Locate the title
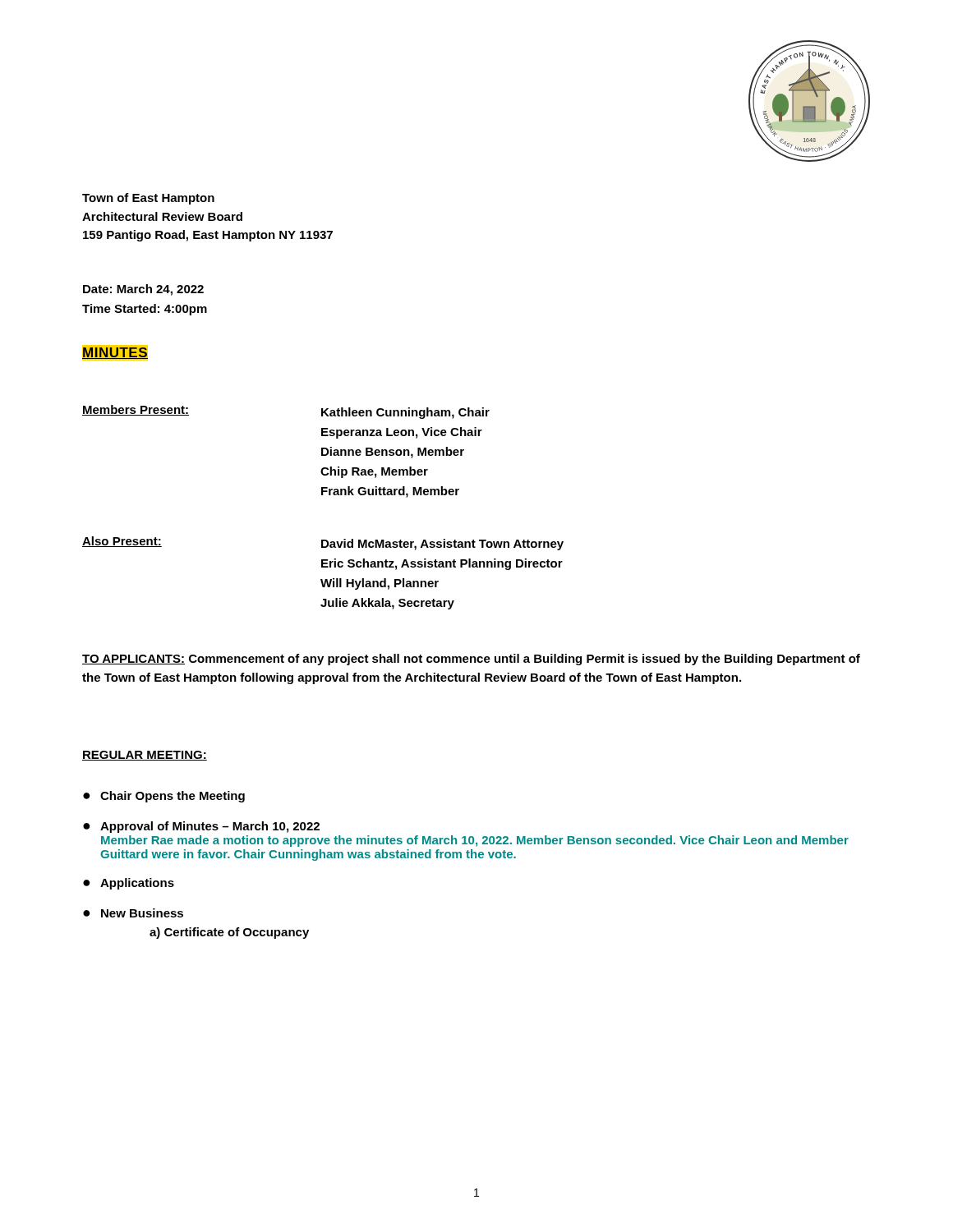Image resolution: width=953 pixels, height=1232 pixels. tap(115, 353)
